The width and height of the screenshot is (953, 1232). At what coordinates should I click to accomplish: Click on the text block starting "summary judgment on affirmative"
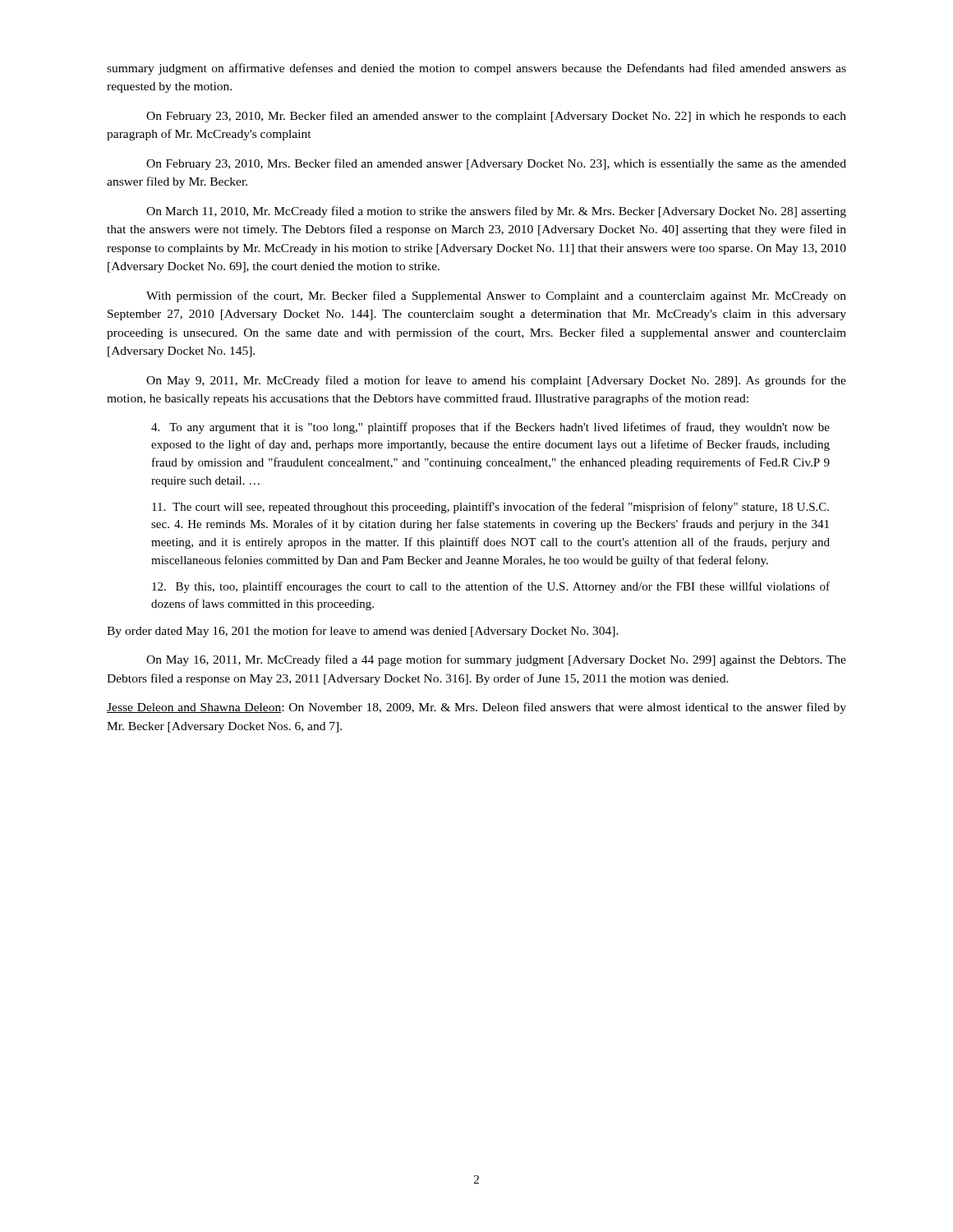(476, 77)
